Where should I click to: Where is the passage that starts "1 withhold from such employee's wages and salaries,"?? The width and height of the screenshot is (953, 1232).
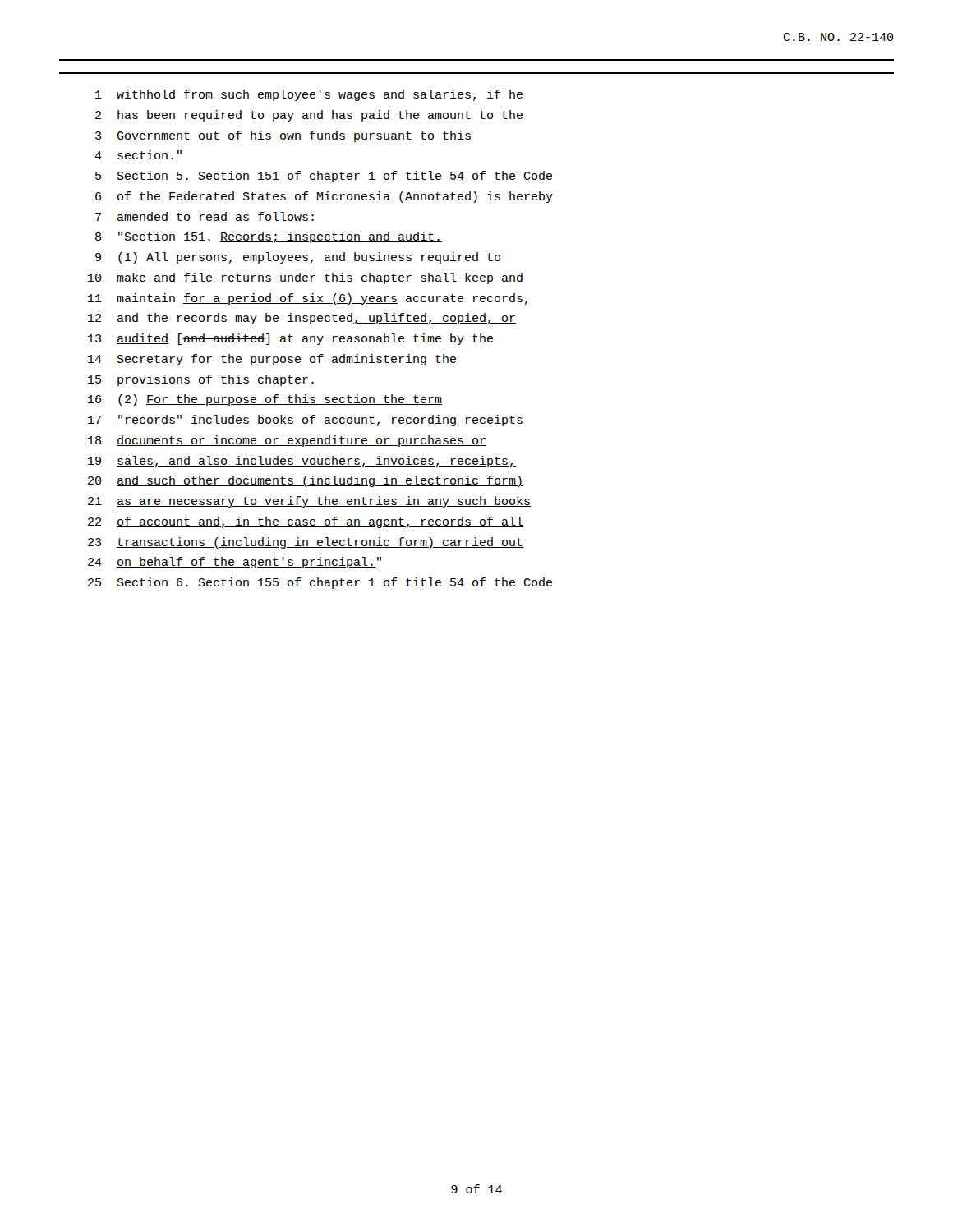click(x=476, y=96)
